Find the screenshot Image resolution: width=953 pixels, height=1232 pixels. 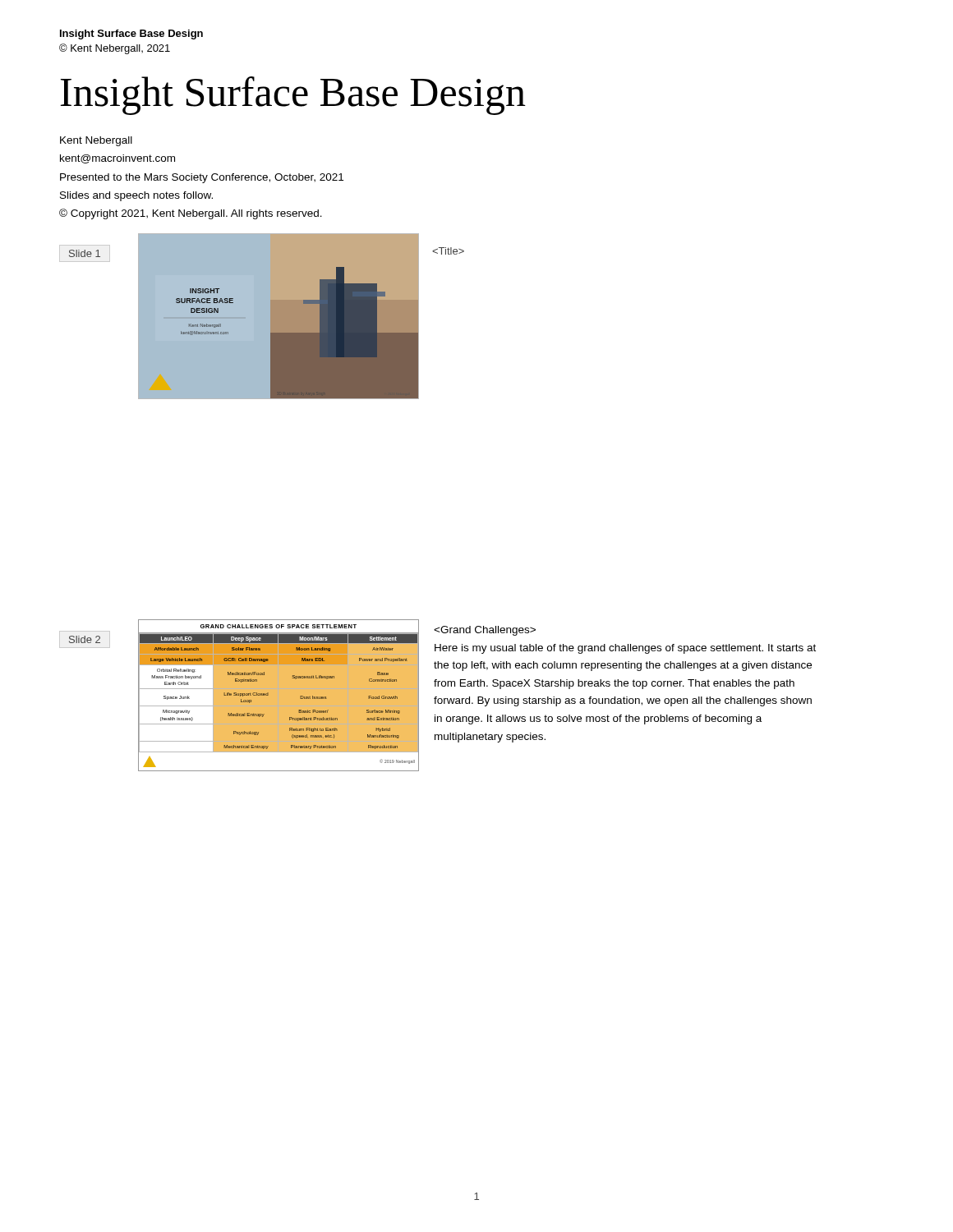tap(279, 316)
